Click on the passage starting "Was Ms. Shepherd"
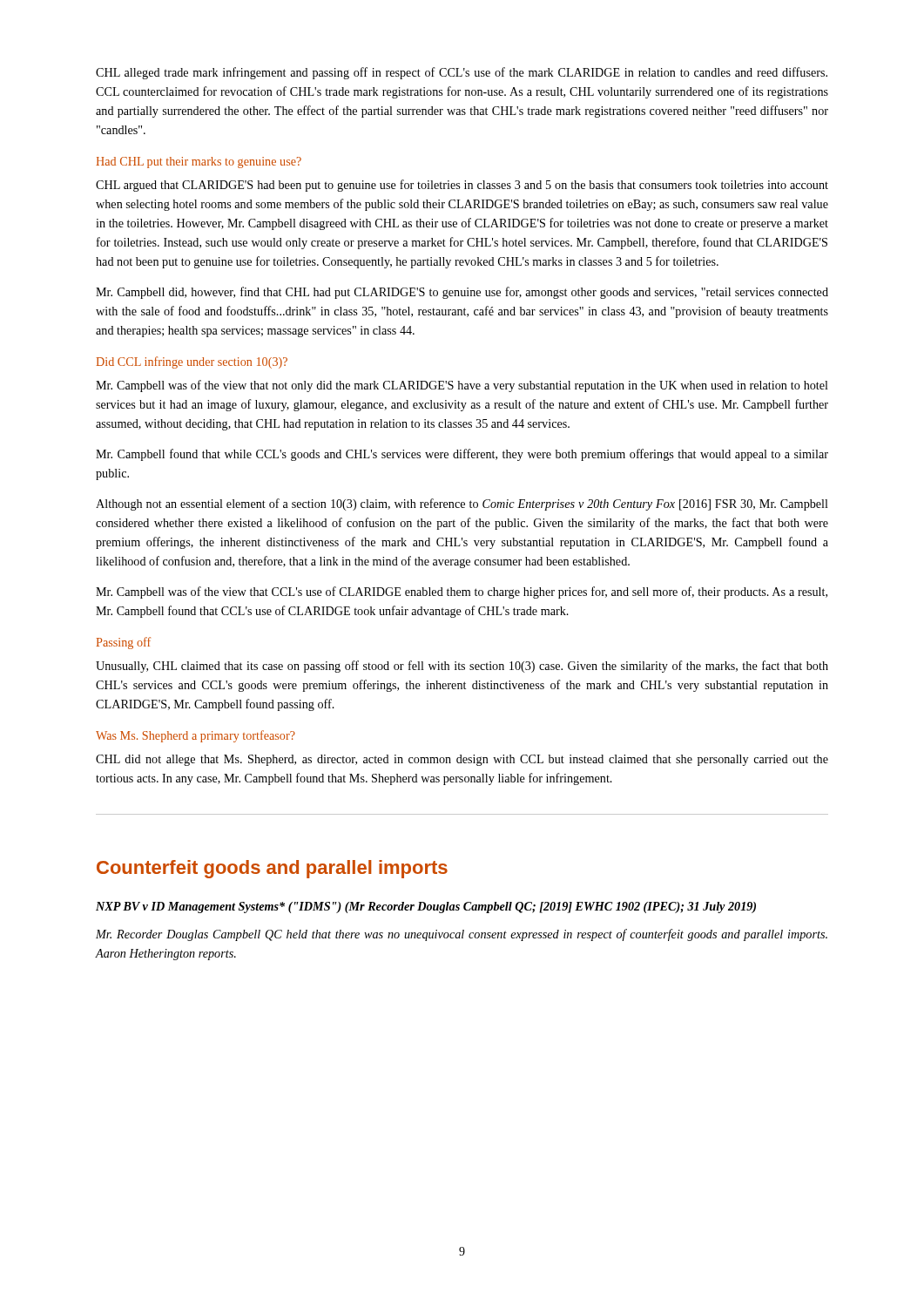Image resolution: width=924 pixels, height=1307 pixels. pyautogui.click(x=196, y=735)
